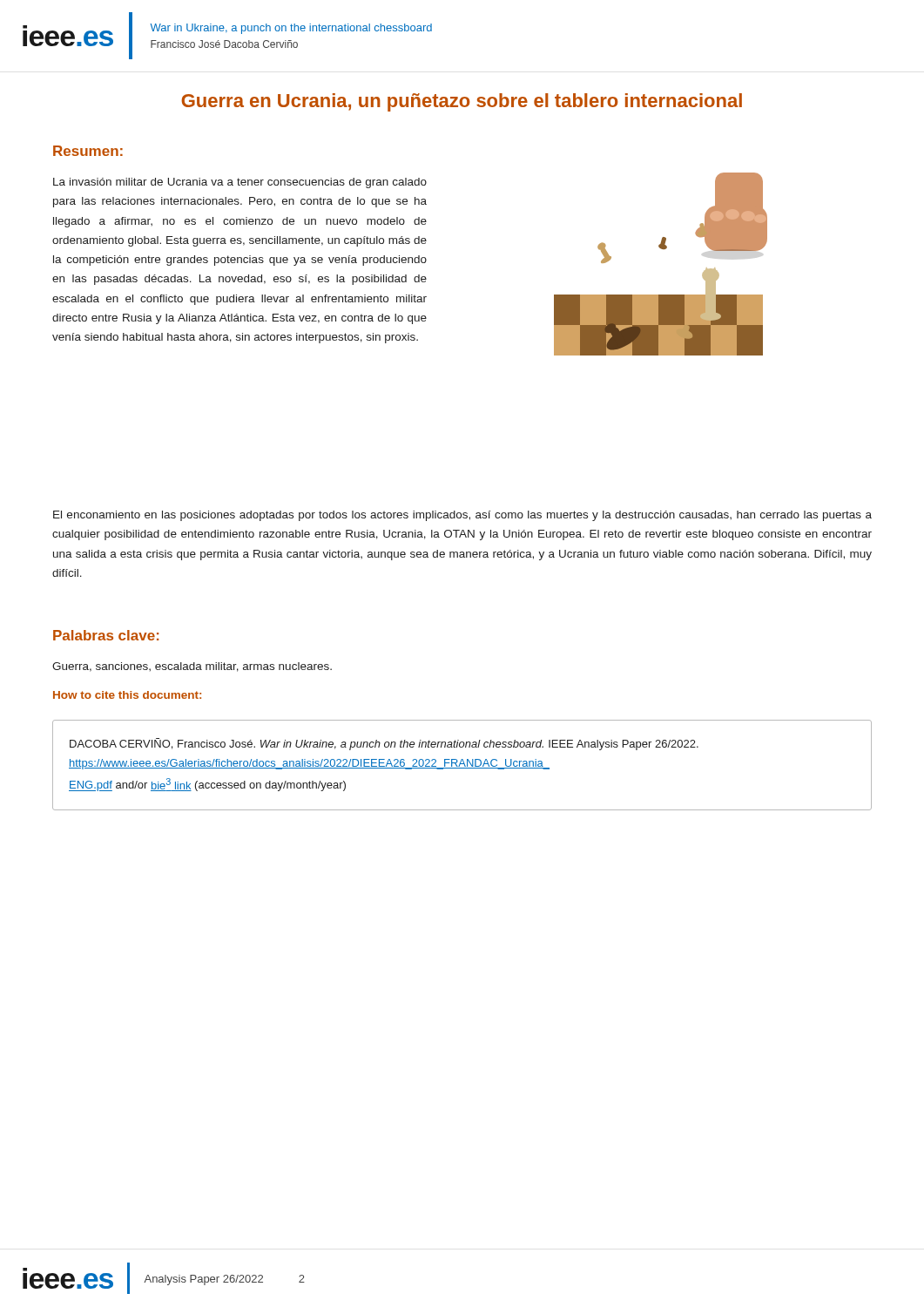Find the text that says "How to cite this document:"
Viewport: 924px width, 1307px height.
[x=127, y=695]
